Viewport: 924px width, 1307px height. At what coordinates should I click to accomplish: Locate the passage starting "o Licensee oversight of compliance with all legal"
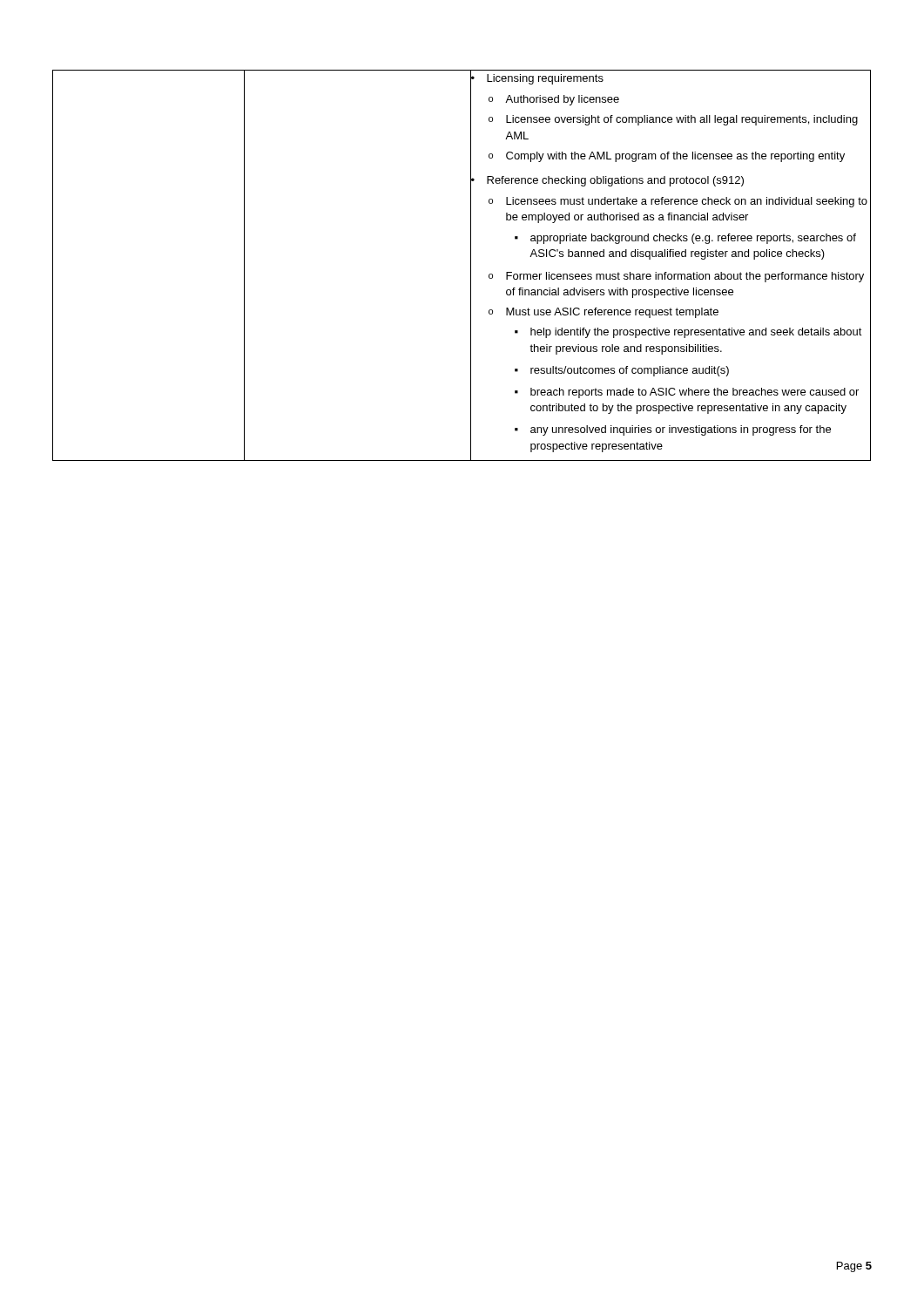679,128
